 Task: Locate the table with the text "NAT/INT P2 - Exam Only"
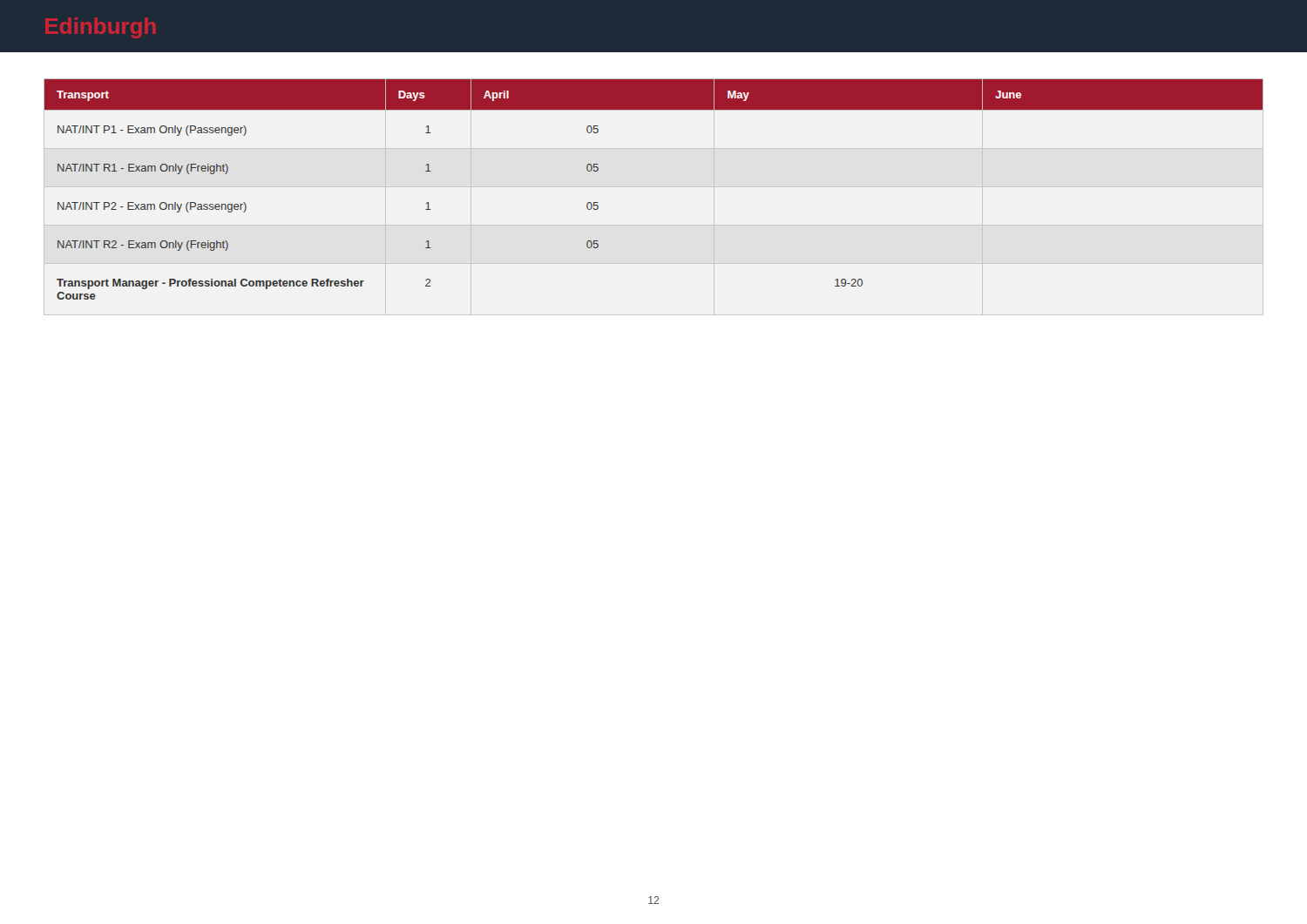pos(654,197)
